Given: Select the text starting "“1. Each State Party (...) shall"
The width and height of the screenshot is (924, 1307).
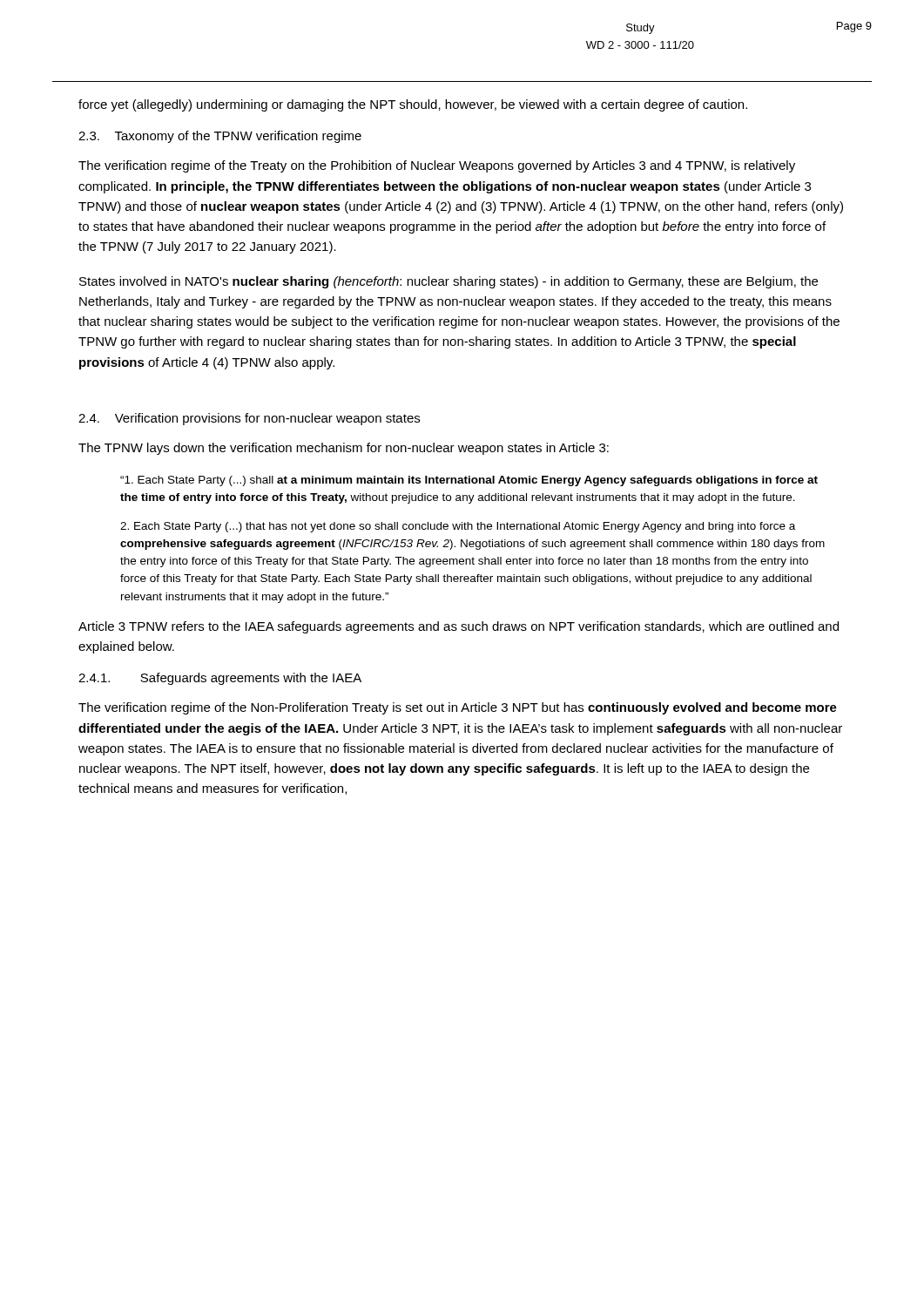Looking at the screenshot, I should (469, 488).
